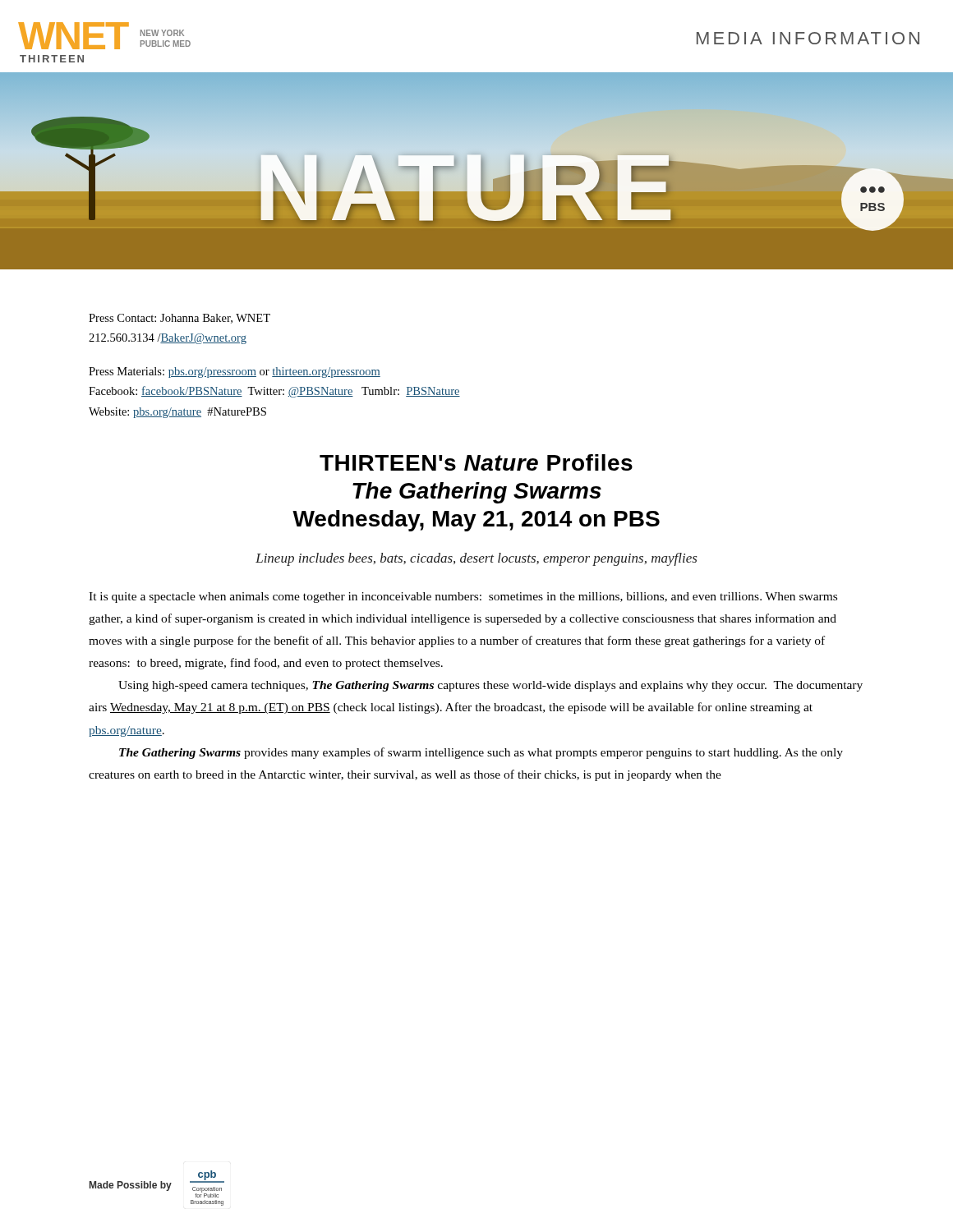Image resolution: width=953 pixels, height=1232 pixels.
Task: Locate the block starting "Press Contact: Johanna"
Action: 180,328
